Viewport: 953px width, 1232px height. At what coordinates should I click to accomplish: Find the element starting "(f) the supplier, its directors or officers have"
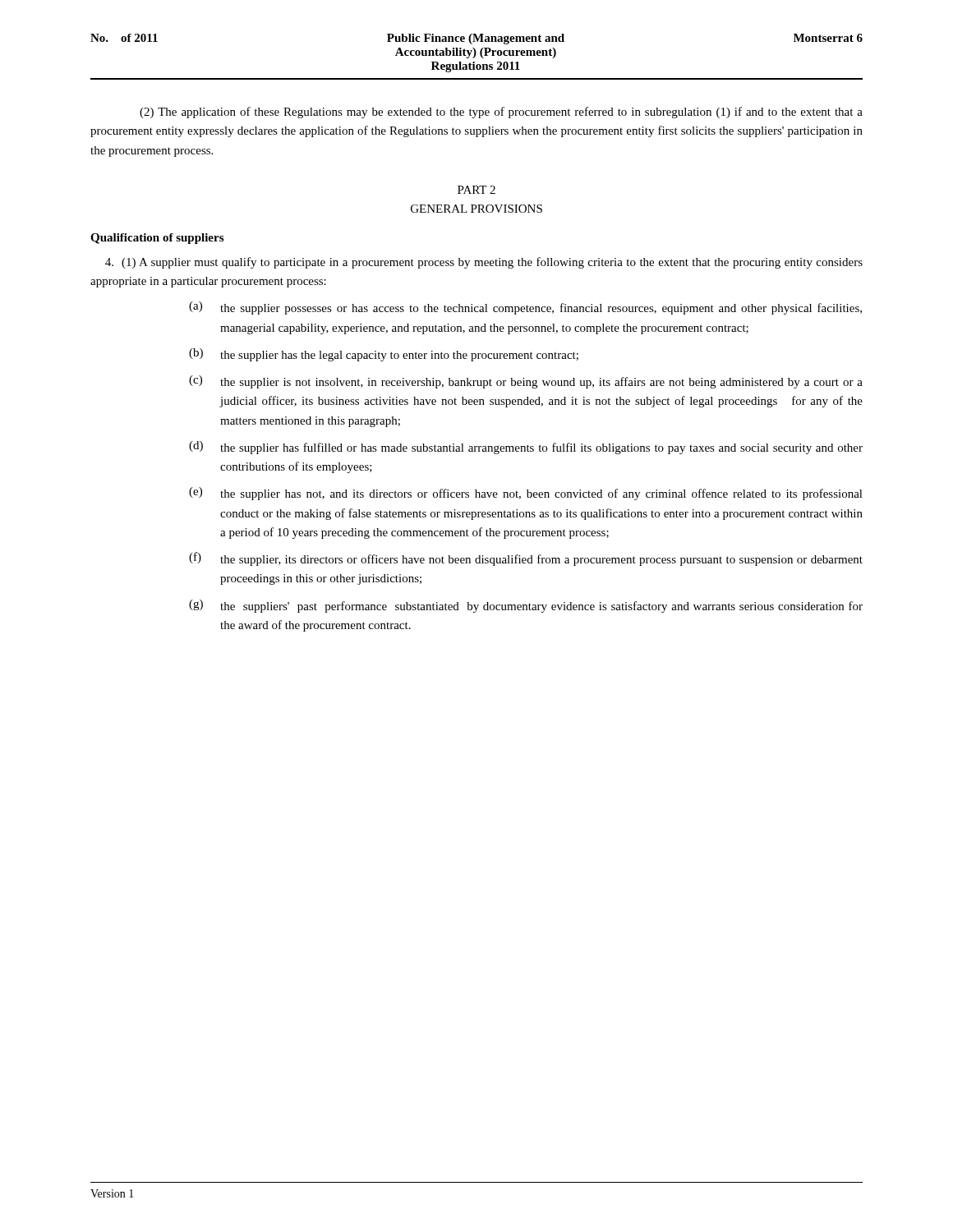point(526,569)
